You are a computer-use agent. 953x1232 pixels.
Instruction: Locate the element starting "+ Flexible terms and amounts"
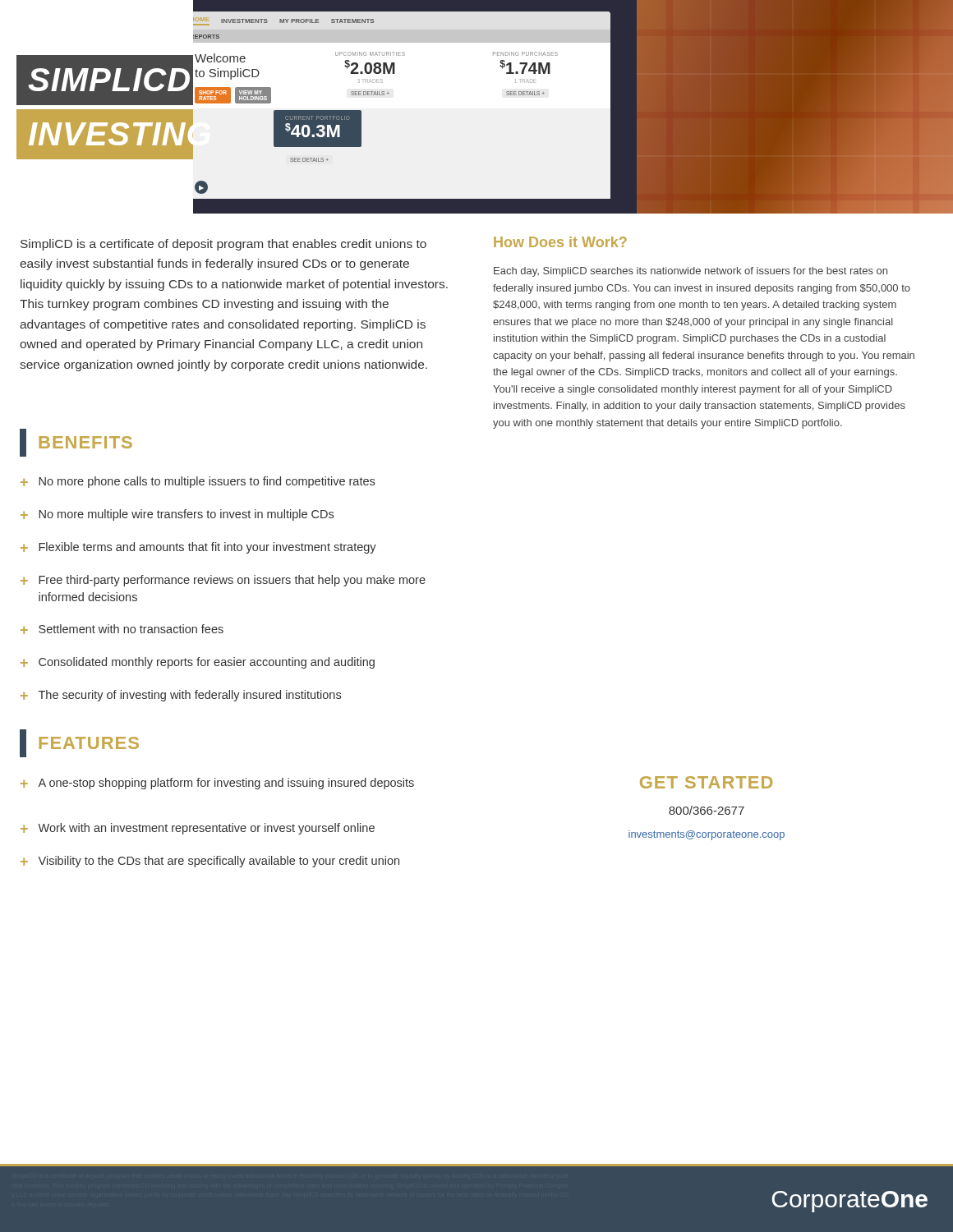198,548
